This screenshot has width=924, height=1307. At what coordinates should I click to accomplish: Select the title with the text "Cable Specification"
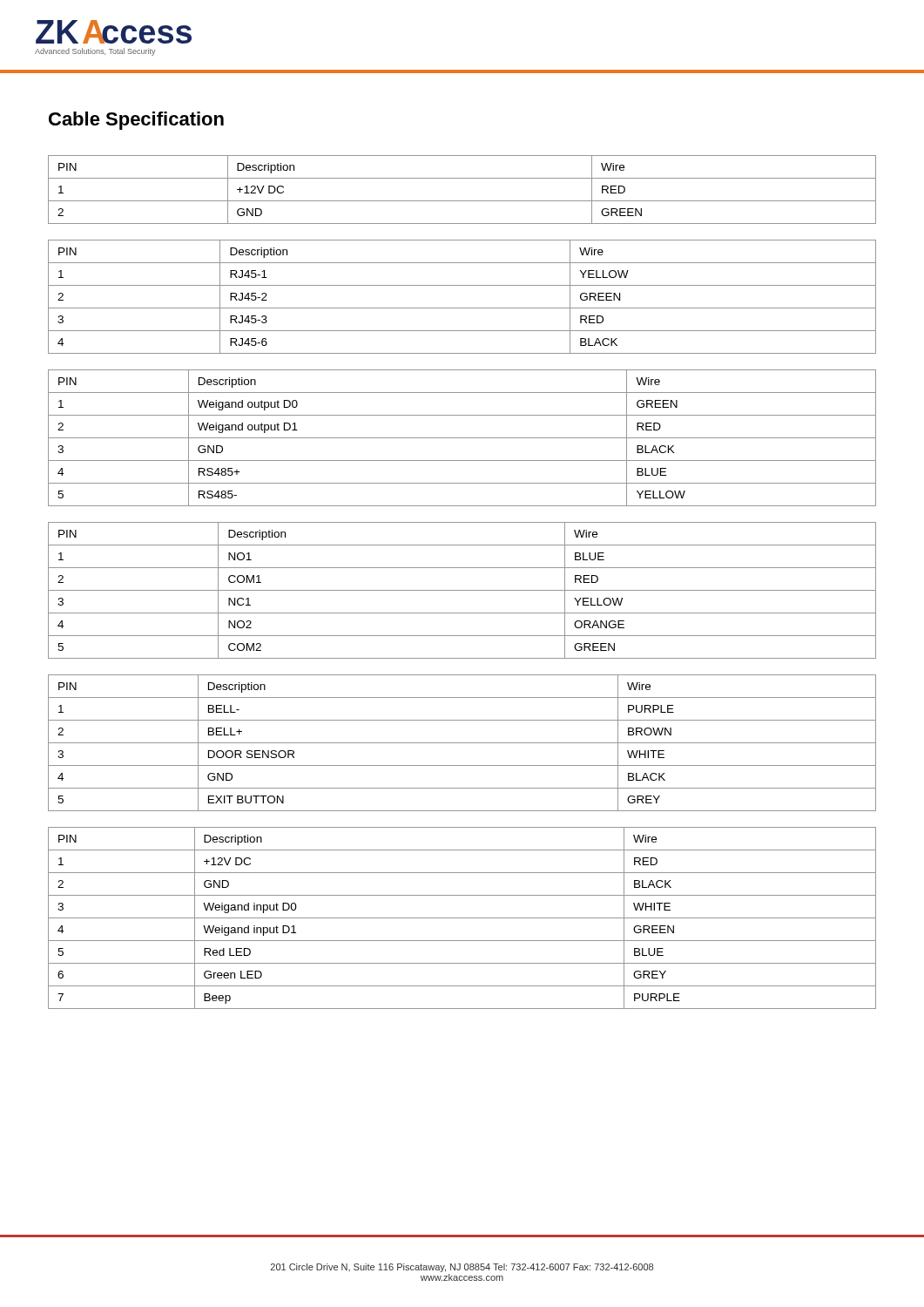coord(136,119)
